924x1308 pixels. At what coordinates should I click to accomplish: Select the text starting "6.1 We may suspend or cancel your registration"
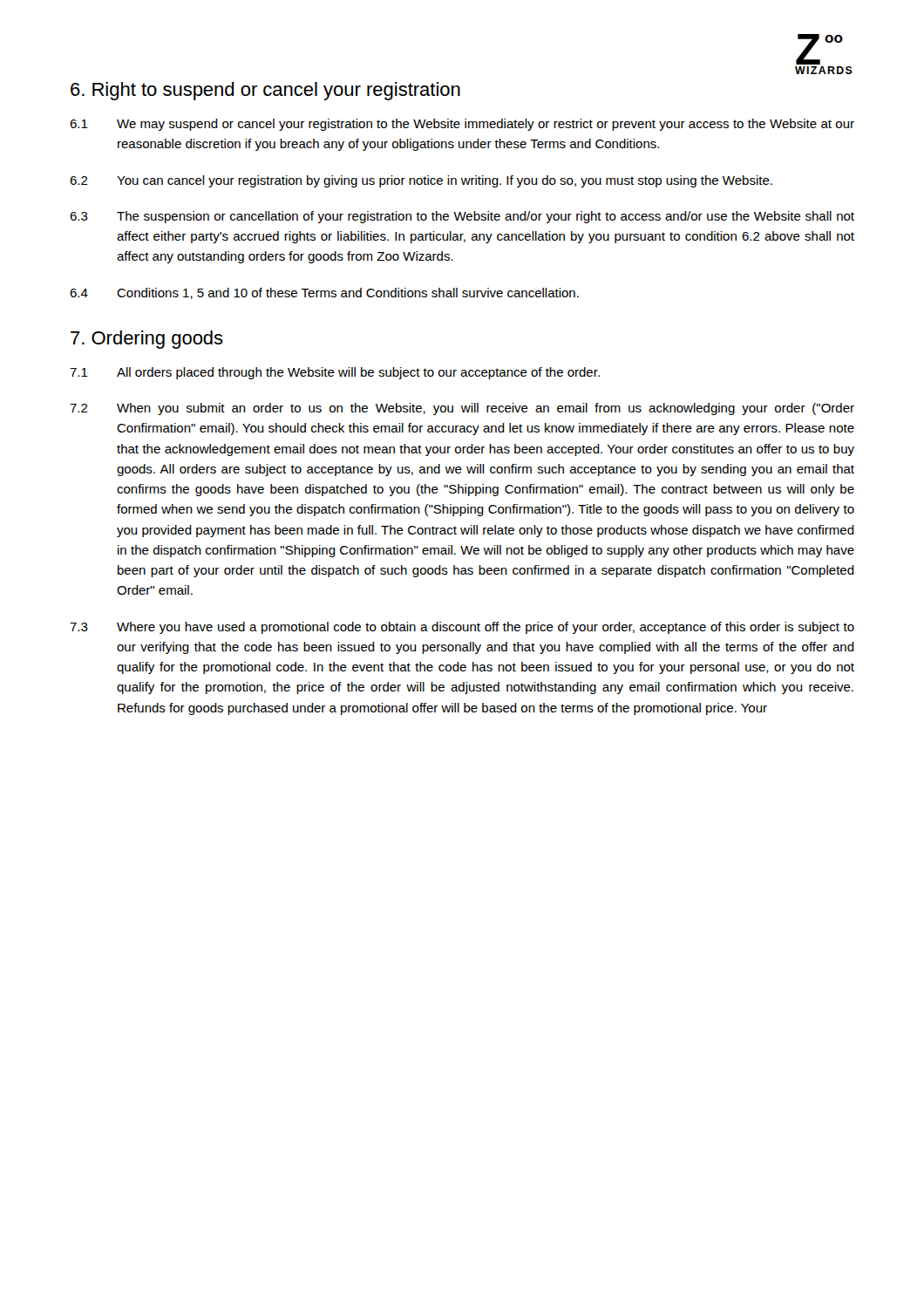tap(462, 134)
